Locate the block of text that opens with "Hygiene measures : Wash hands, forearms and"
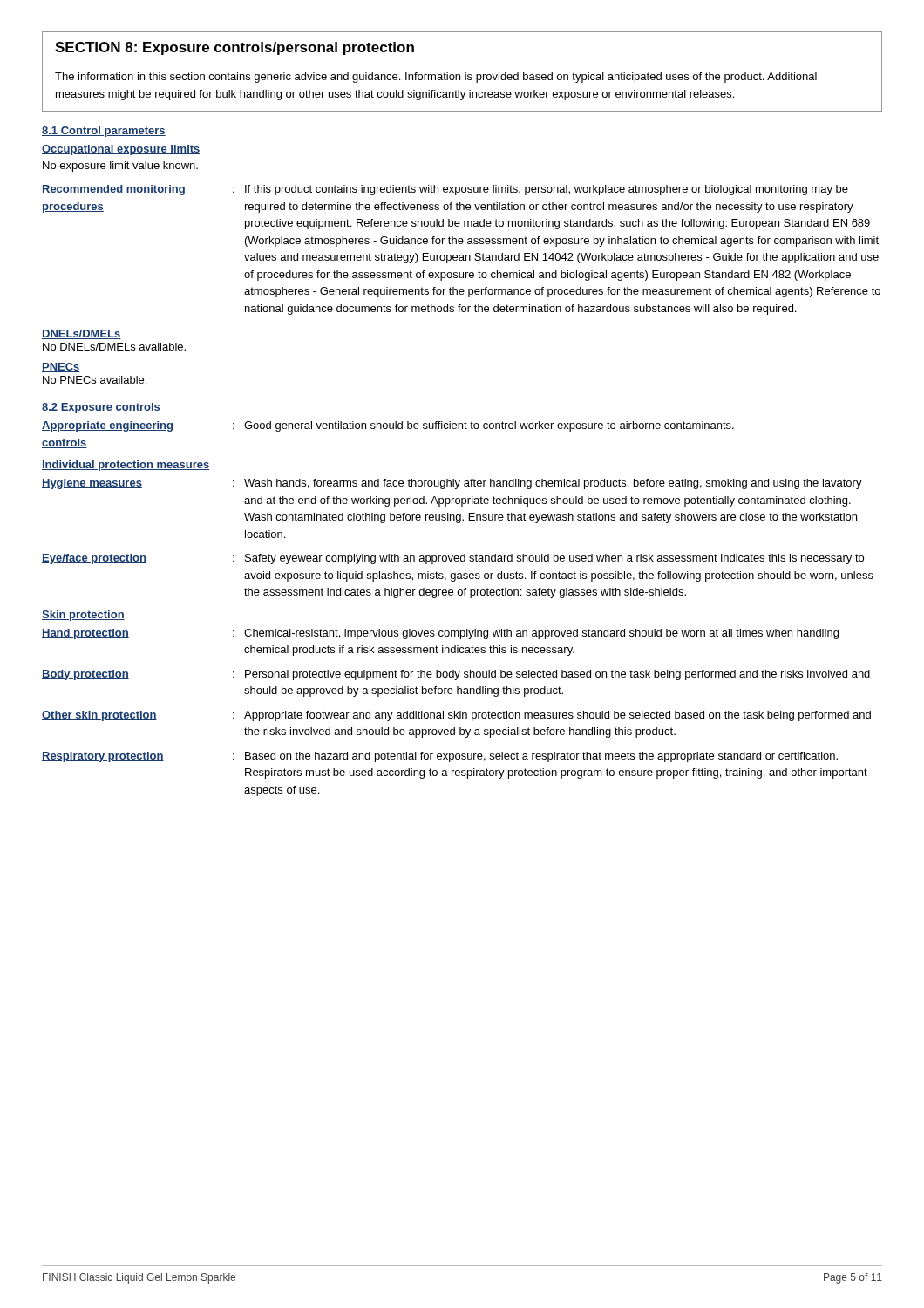 coord(462,508)
